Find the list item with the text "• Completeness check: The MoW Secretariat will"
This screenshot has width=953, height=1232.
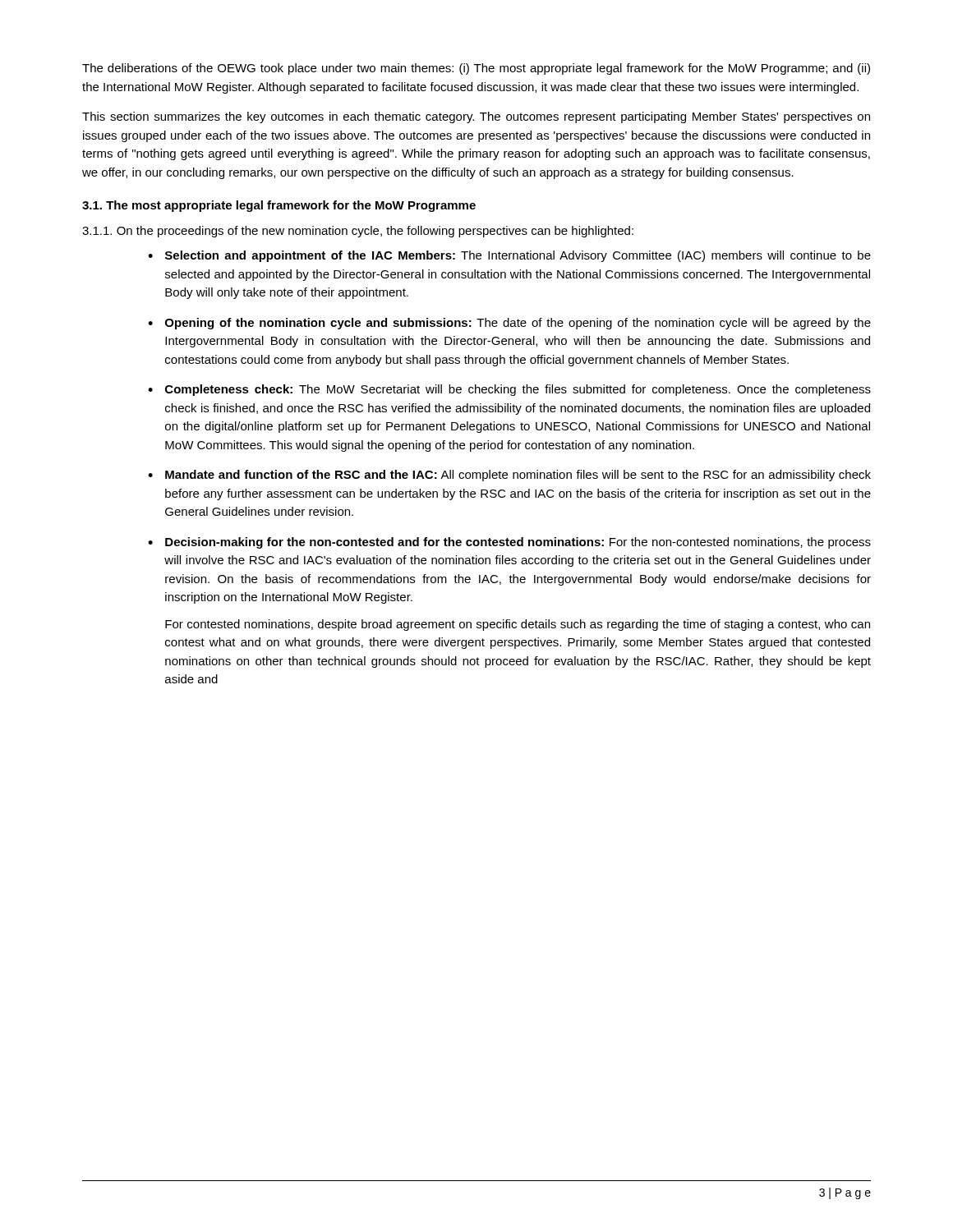coord(509,417)
